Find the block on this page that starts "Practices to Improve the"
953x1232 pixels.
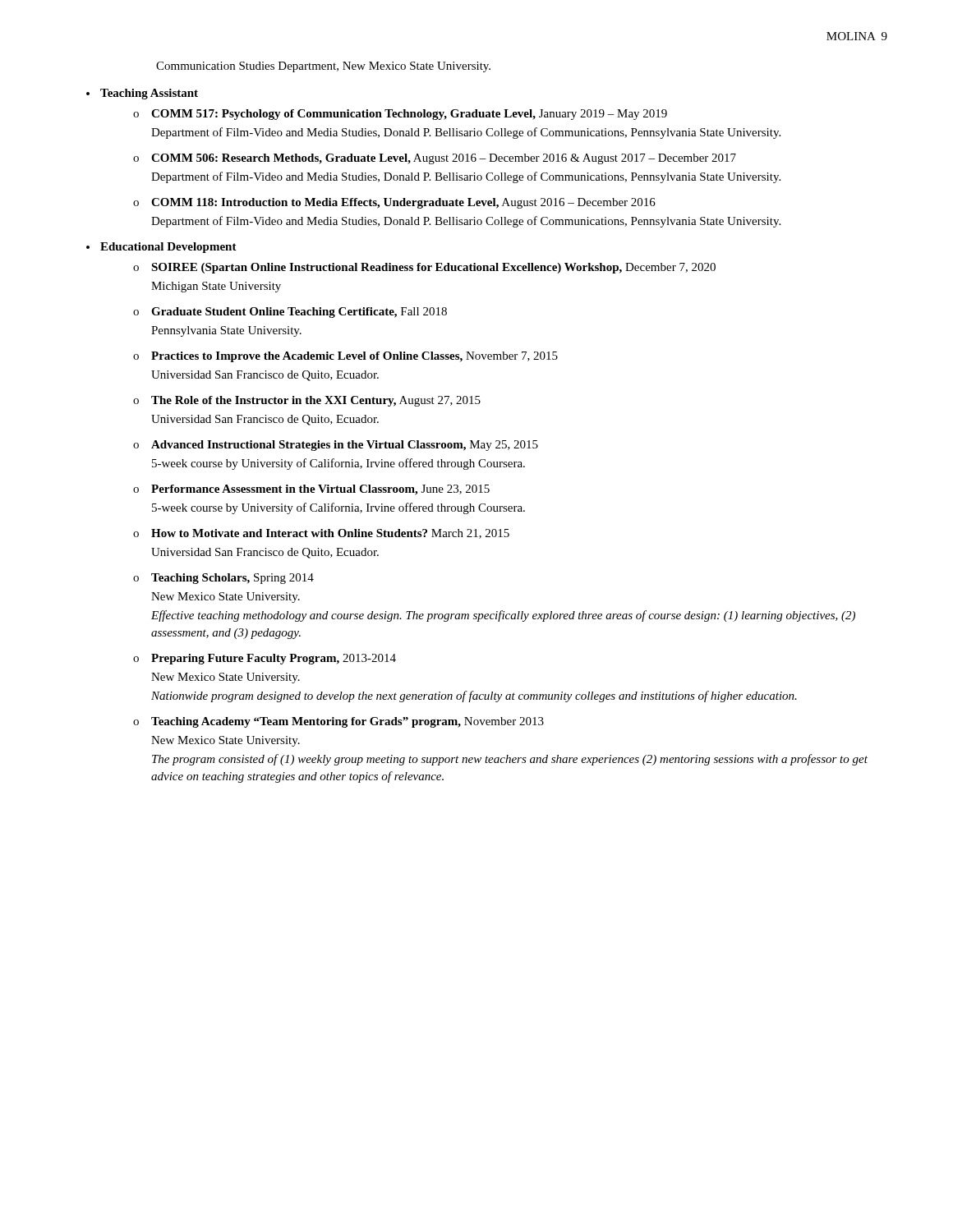(x=519, y=366)
